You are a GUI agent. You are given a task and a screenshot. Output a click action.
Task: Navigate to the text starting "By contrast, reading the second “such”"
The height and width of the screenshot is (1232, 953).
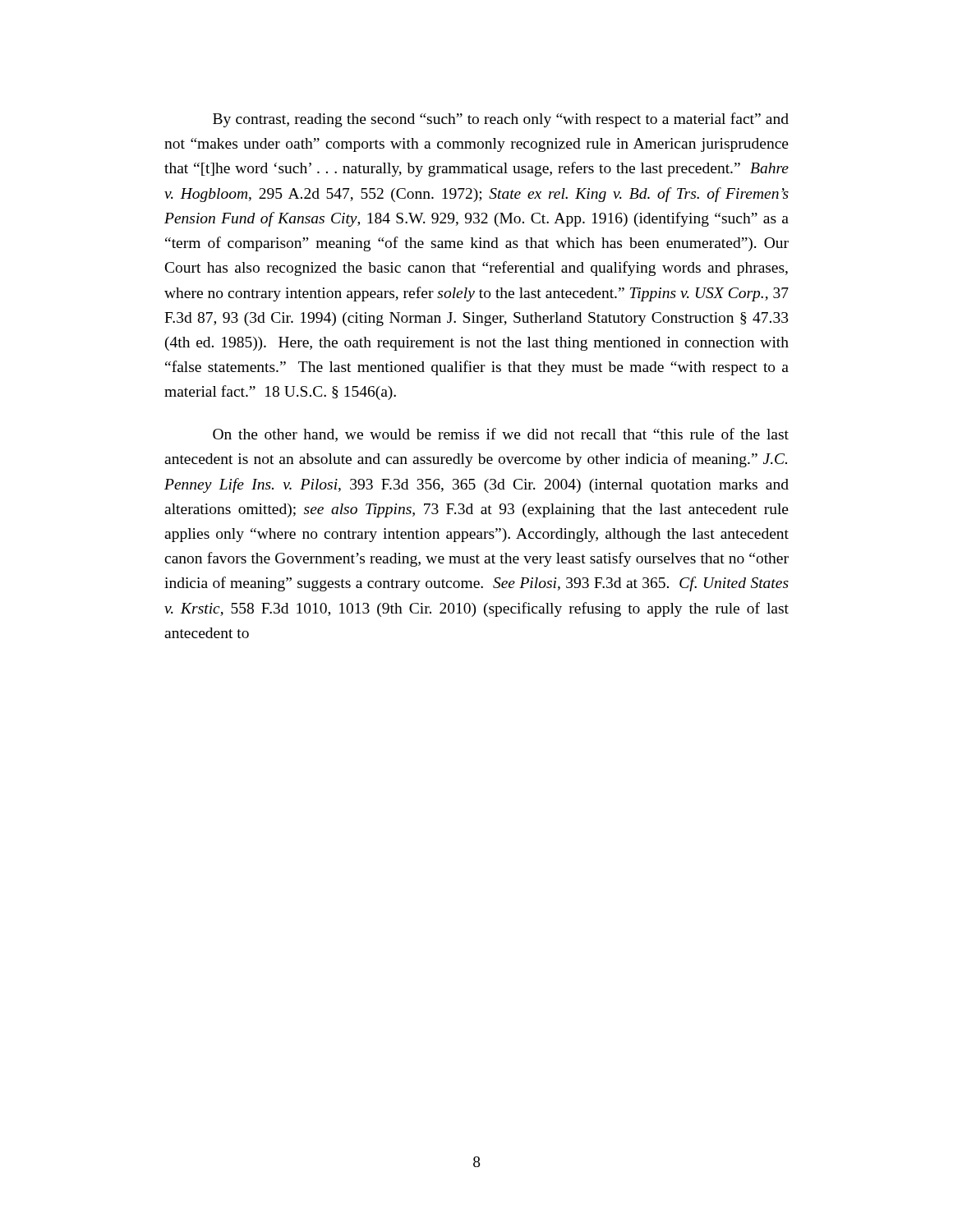[x=476, y=376]
